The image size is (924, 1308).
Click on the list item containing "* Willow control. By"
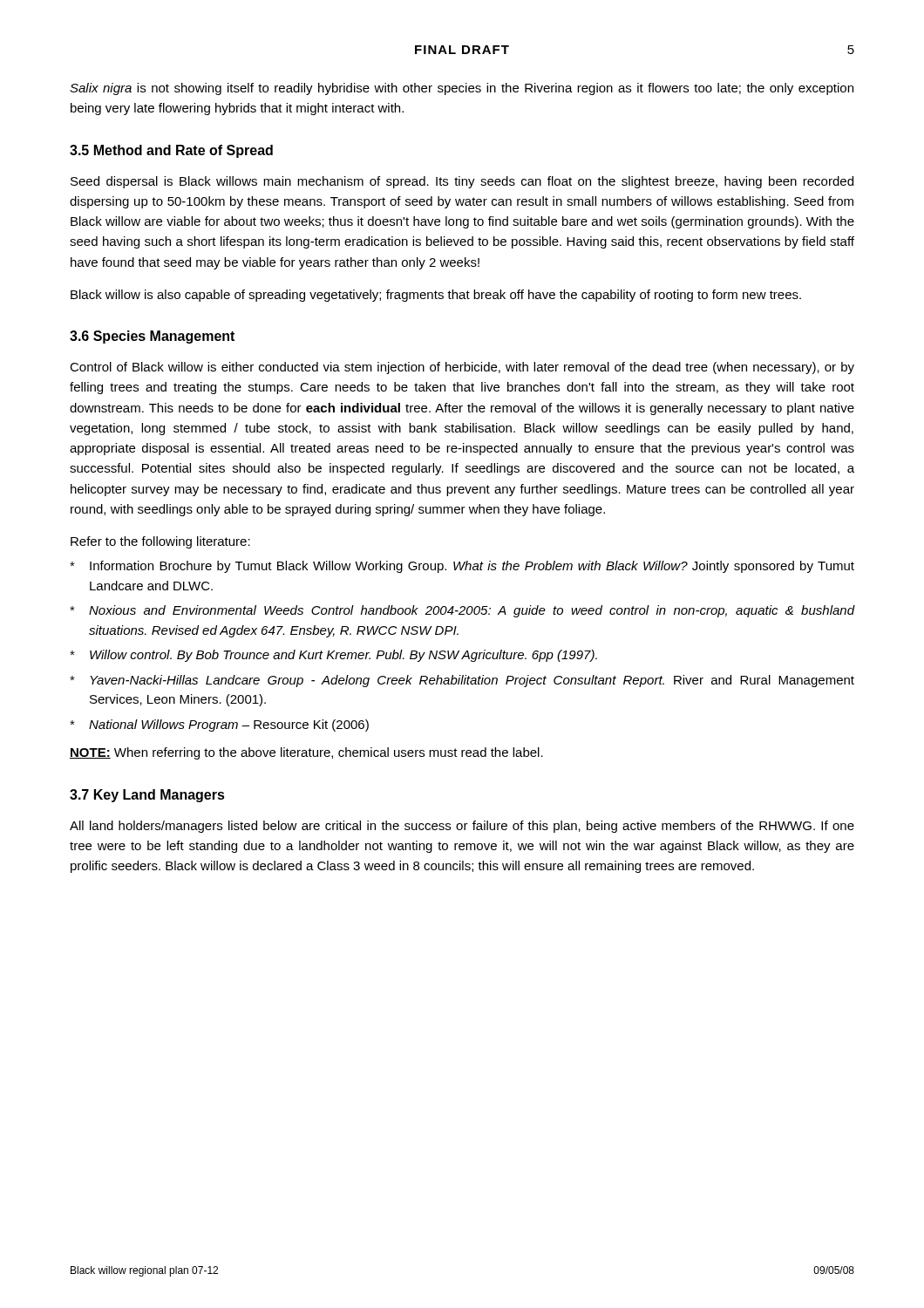pos(462,655)
